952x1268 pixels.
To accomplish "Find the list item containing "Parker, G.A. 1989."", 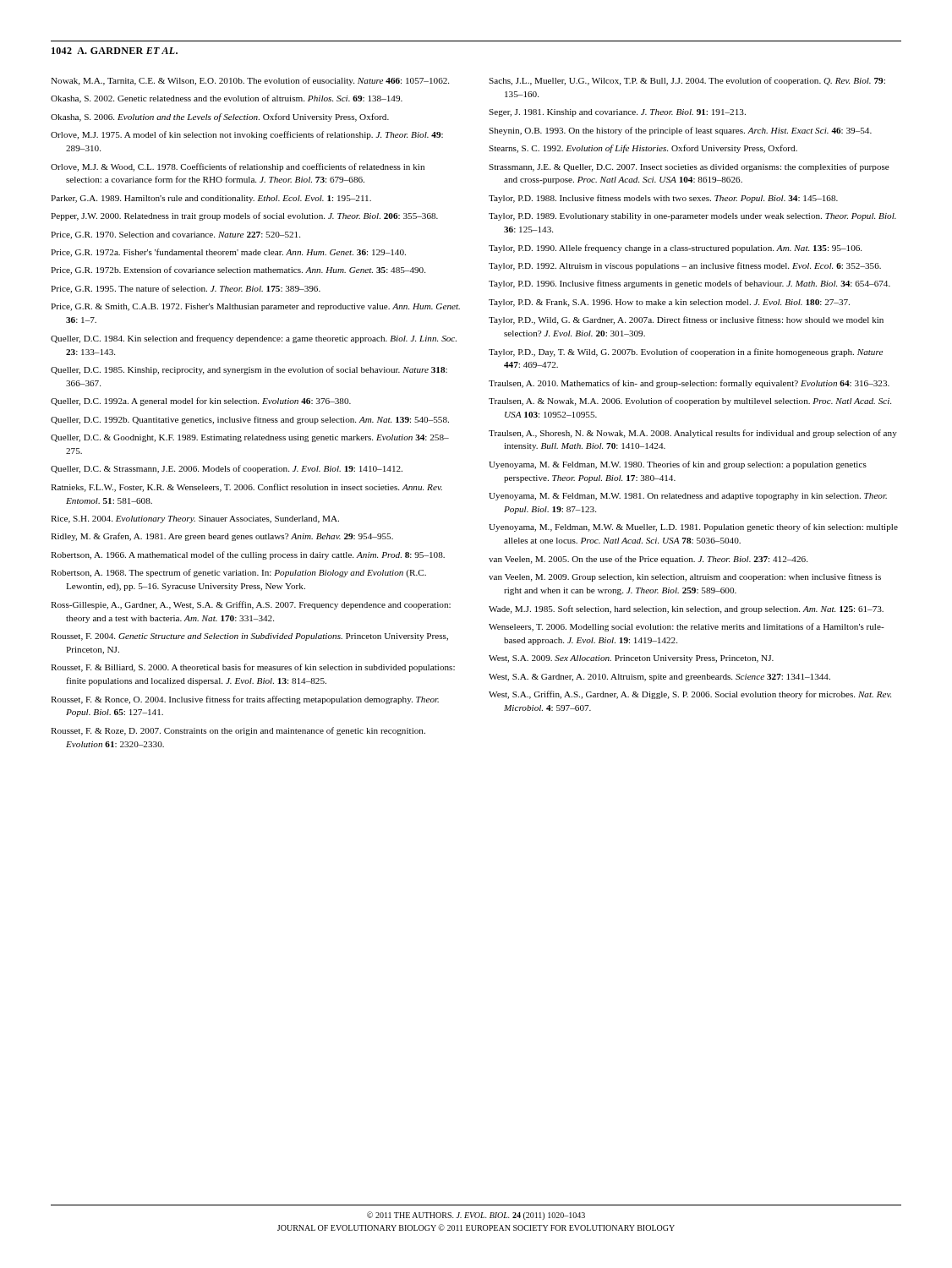I will pos(211,198).
